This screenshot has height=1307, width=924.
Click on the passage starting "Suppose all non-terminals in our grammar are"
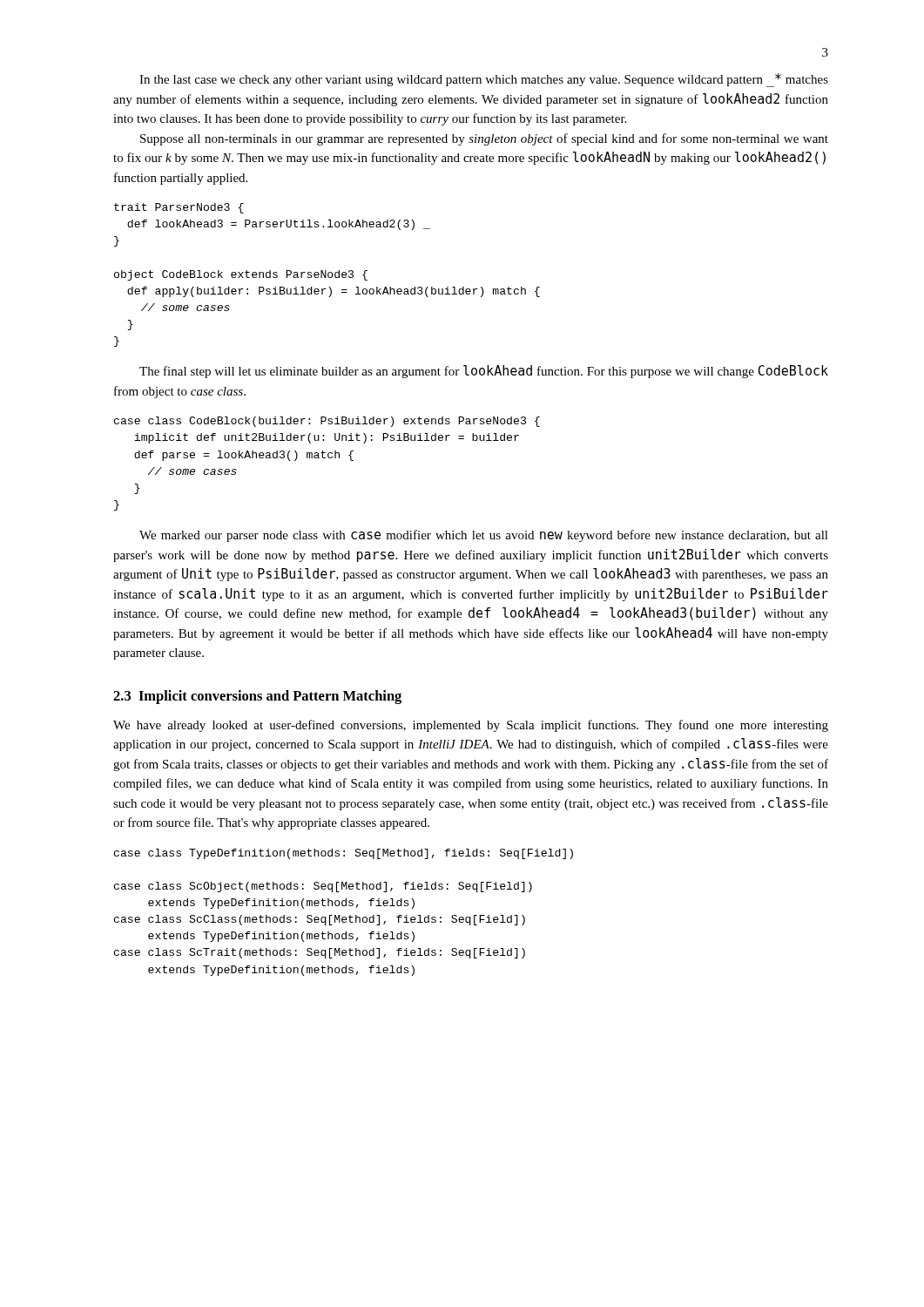[x=471, y=158]
